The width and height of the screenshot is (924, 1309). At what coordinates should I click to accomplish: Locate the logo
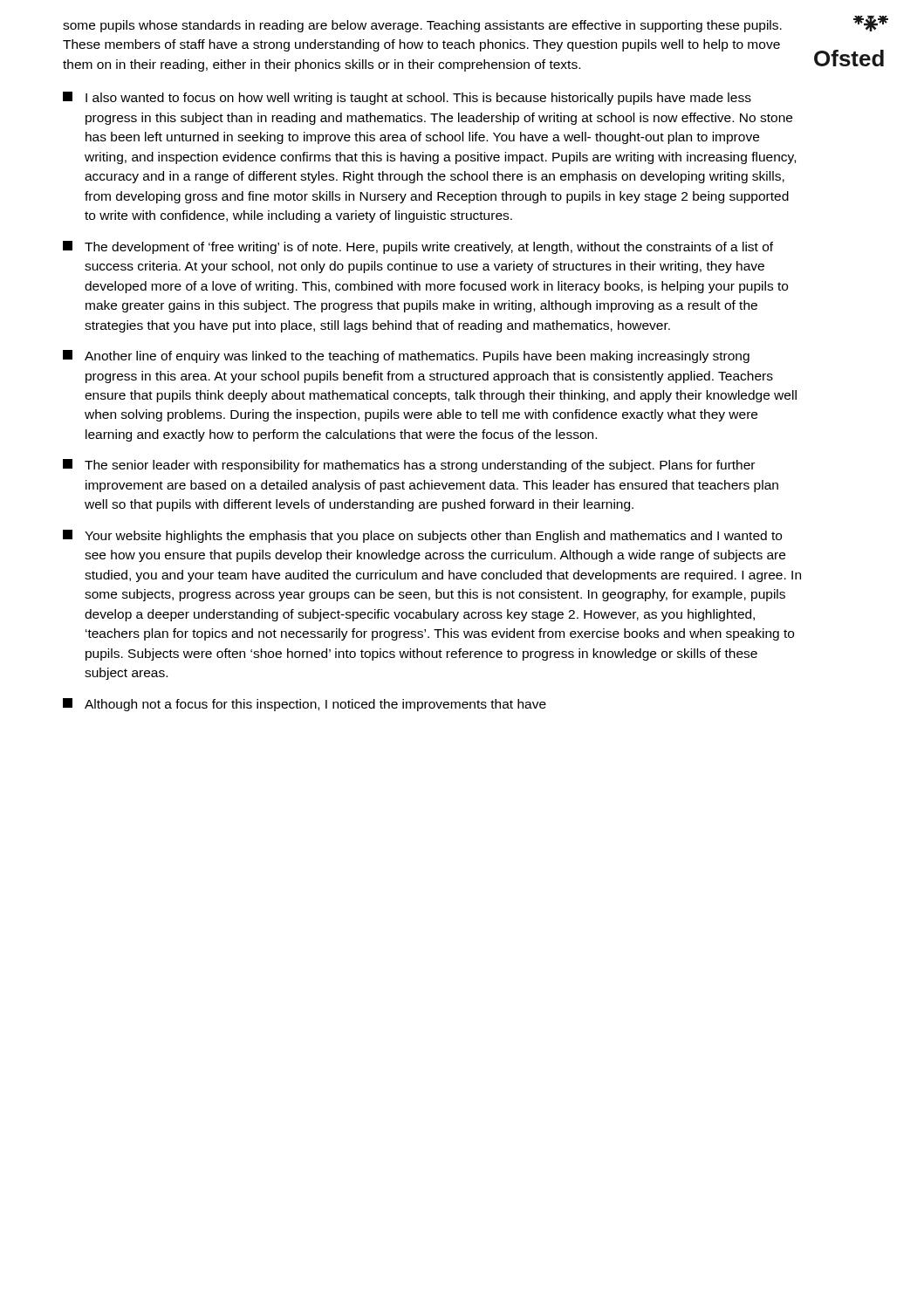coord(855,45)
